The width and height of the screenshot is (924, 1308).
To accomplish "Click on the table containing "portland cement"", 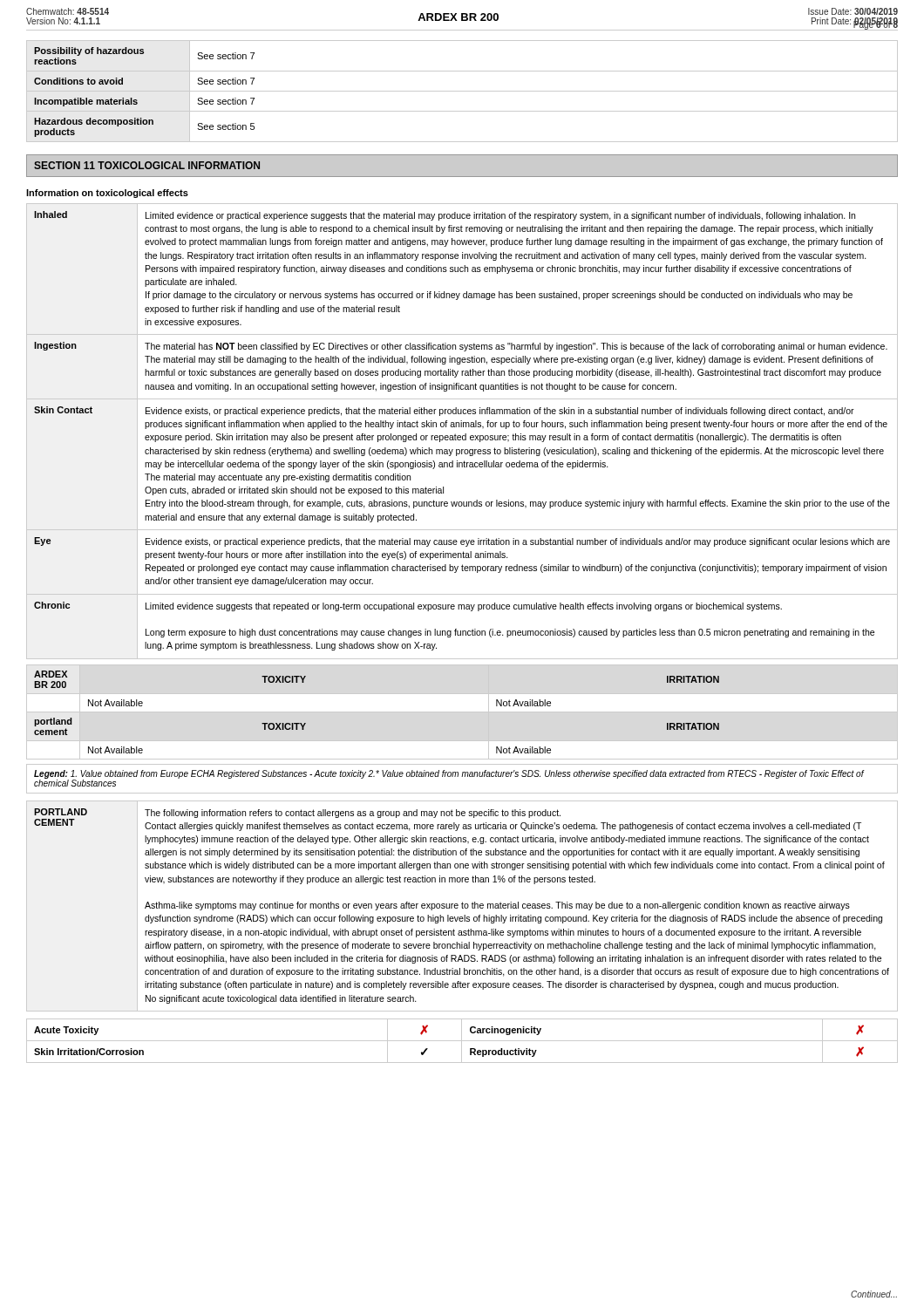I will (x=462, y=712).
